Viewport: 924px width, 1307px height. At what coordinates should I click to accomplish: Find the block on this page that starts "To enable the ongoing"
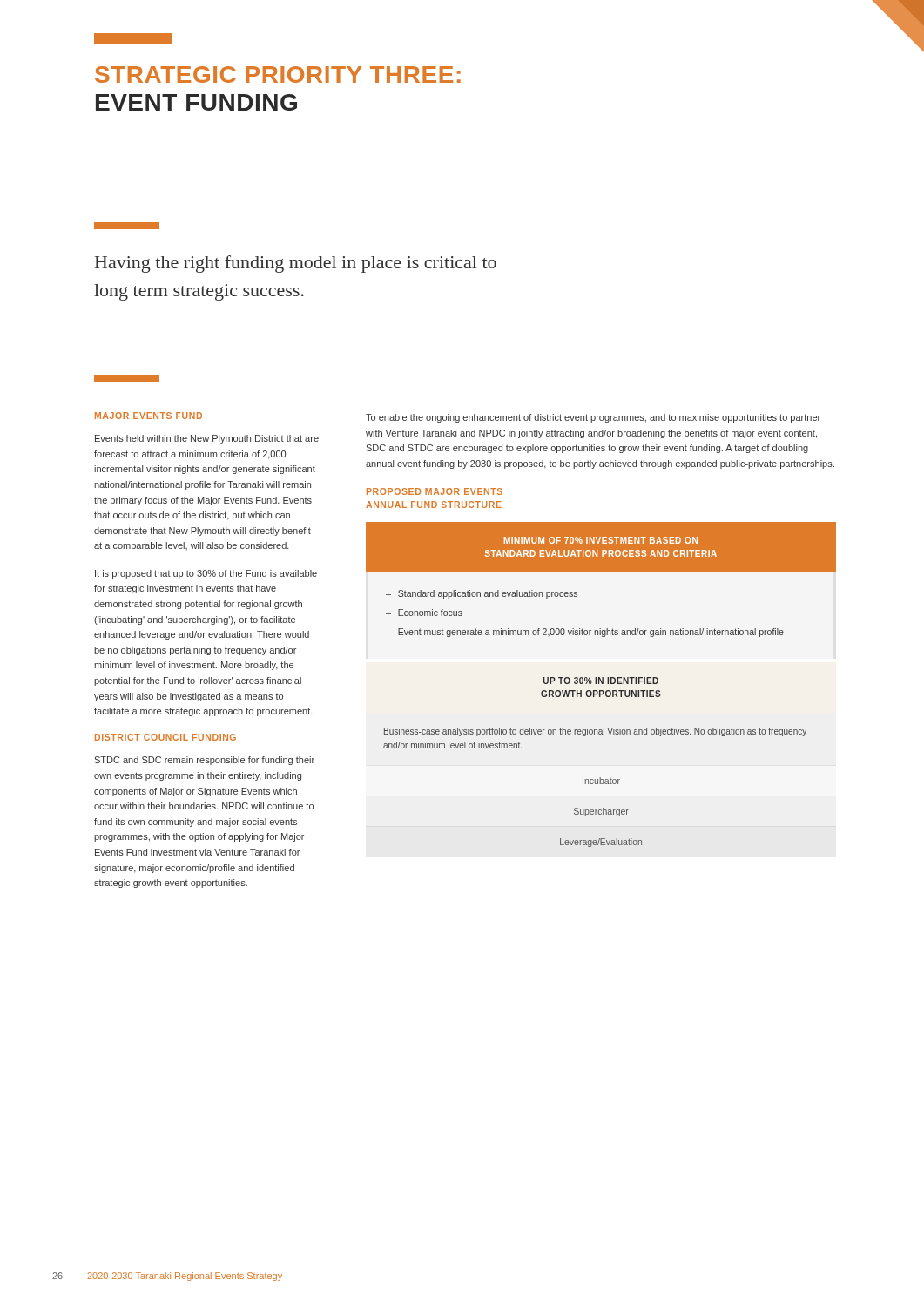pyautogui.click(x=601, y=441)
